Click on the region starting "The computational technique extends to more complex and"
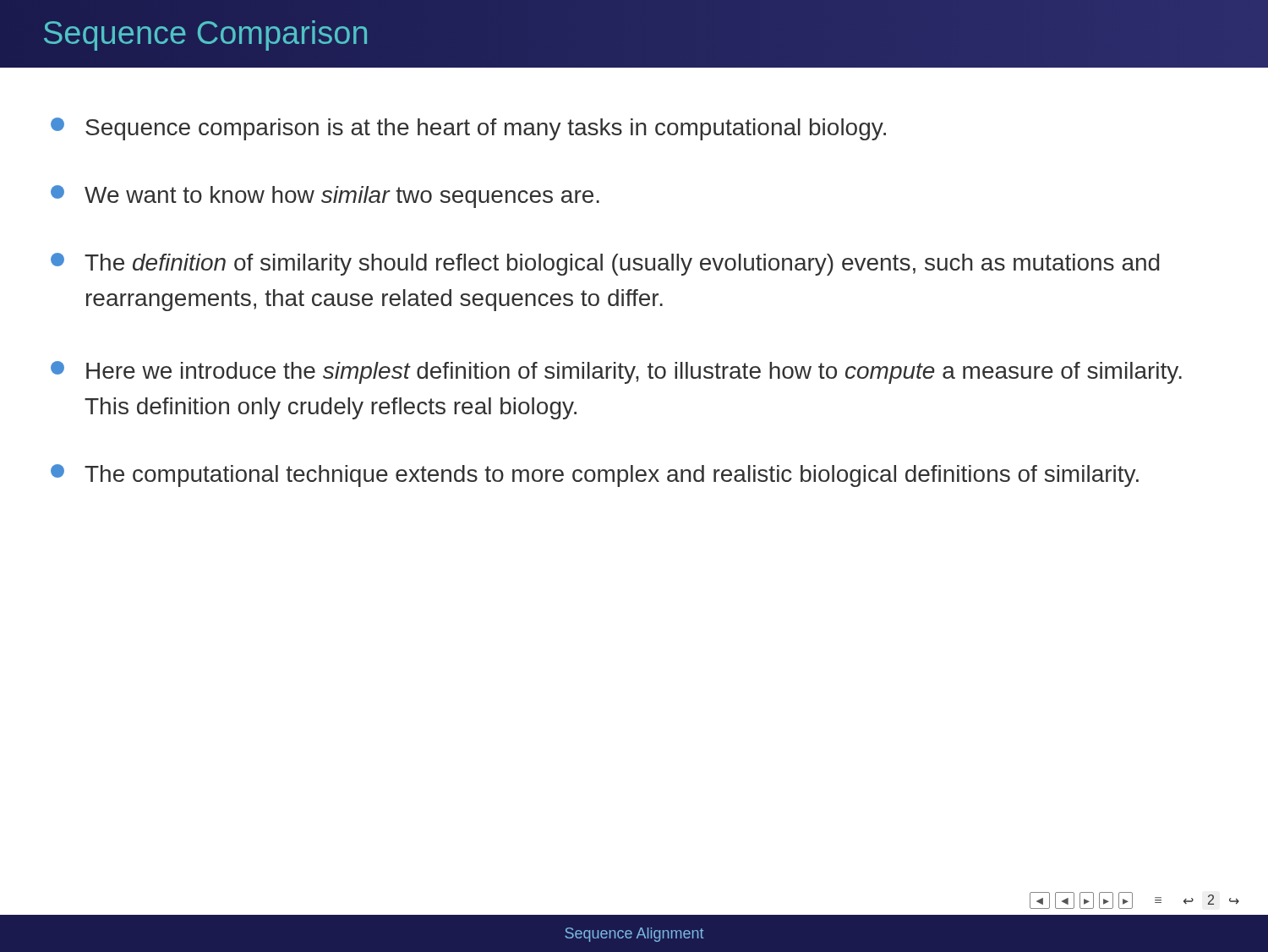Viewport: 1268px width, 952px height. point(634,474)
